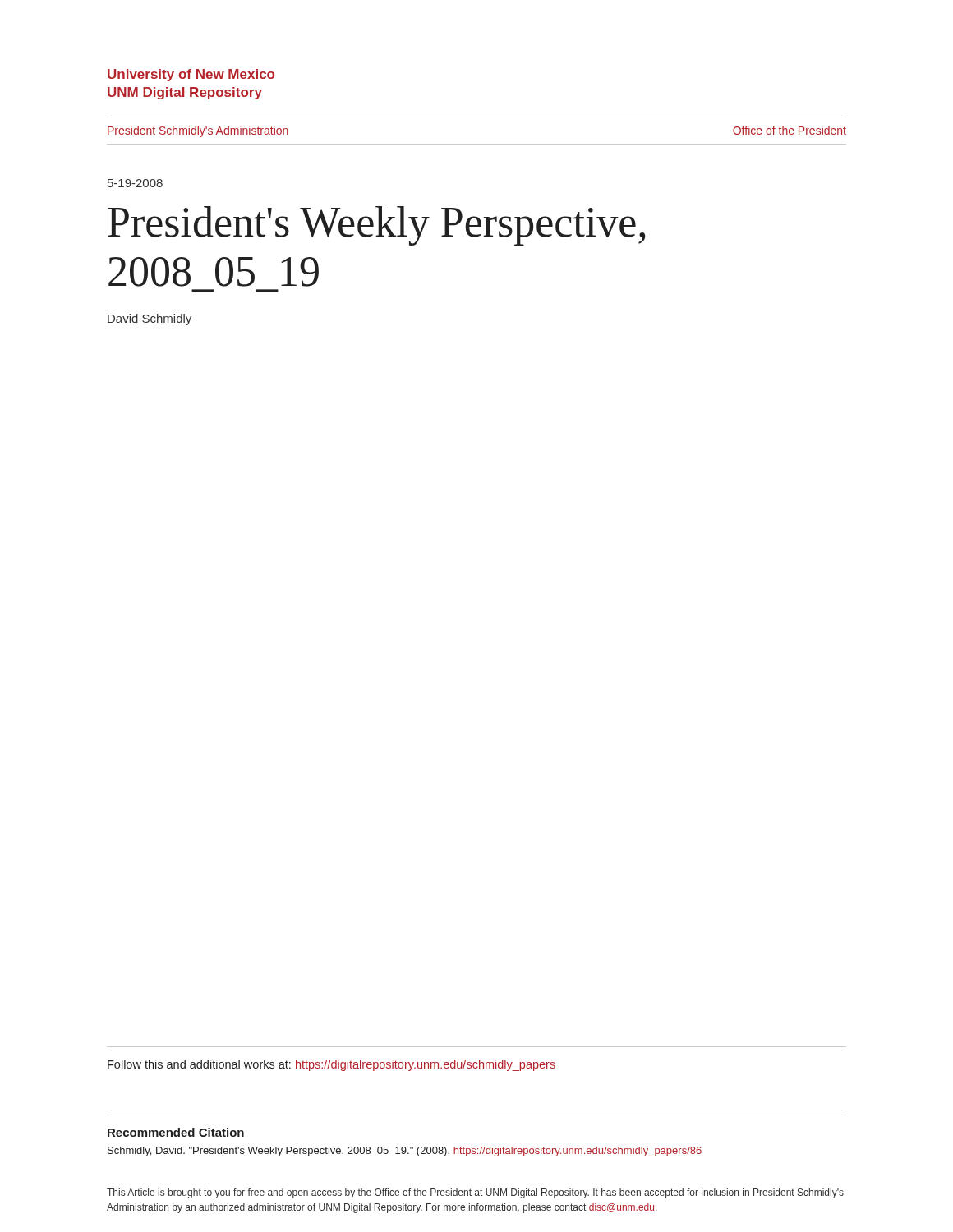Click on the text block that reads "This Article is"
This screenshot has height=1232, width=953.
(475, 1200)
